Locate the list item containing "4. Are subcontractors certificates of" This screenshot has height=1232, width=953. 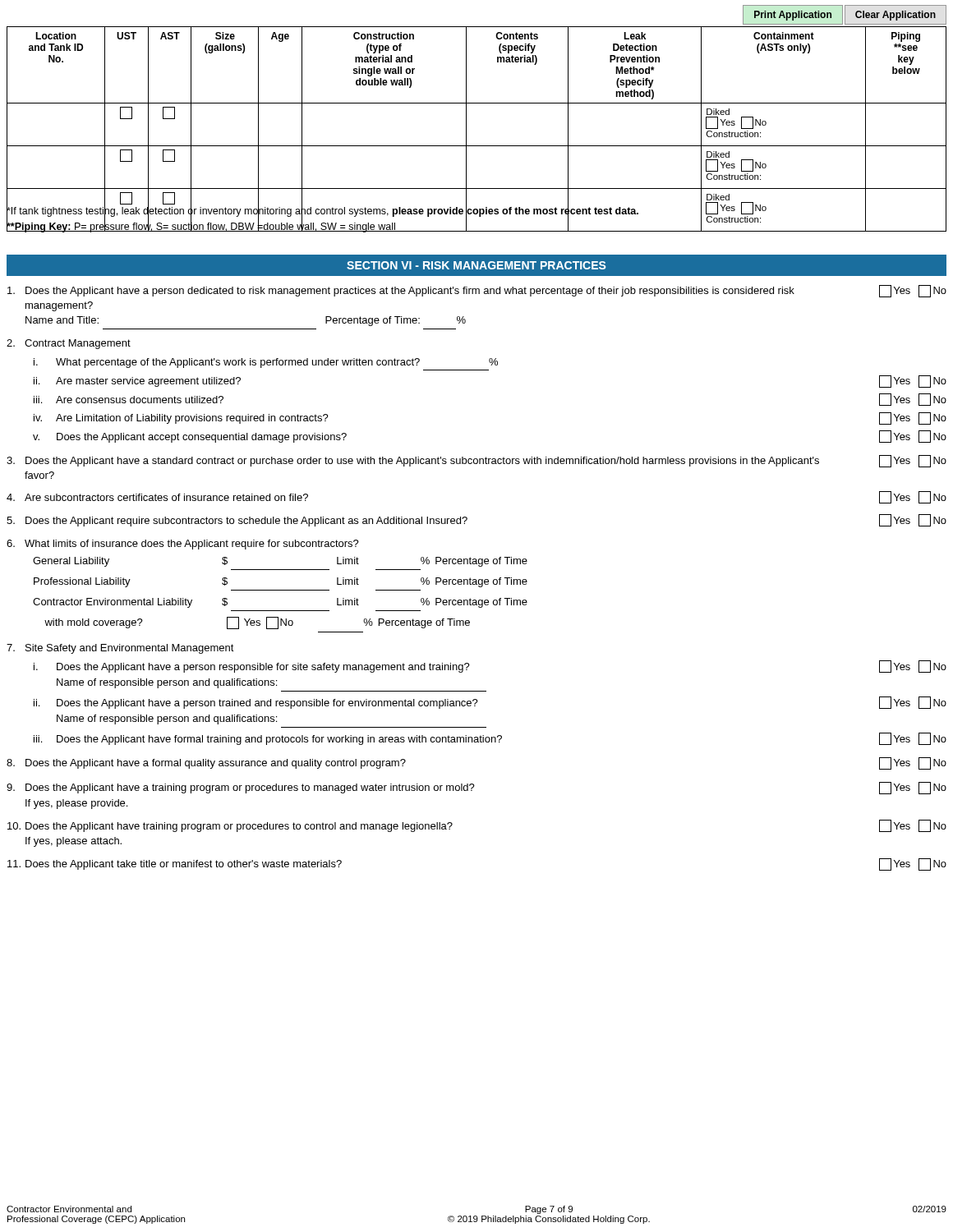click(x=158, y=497)
